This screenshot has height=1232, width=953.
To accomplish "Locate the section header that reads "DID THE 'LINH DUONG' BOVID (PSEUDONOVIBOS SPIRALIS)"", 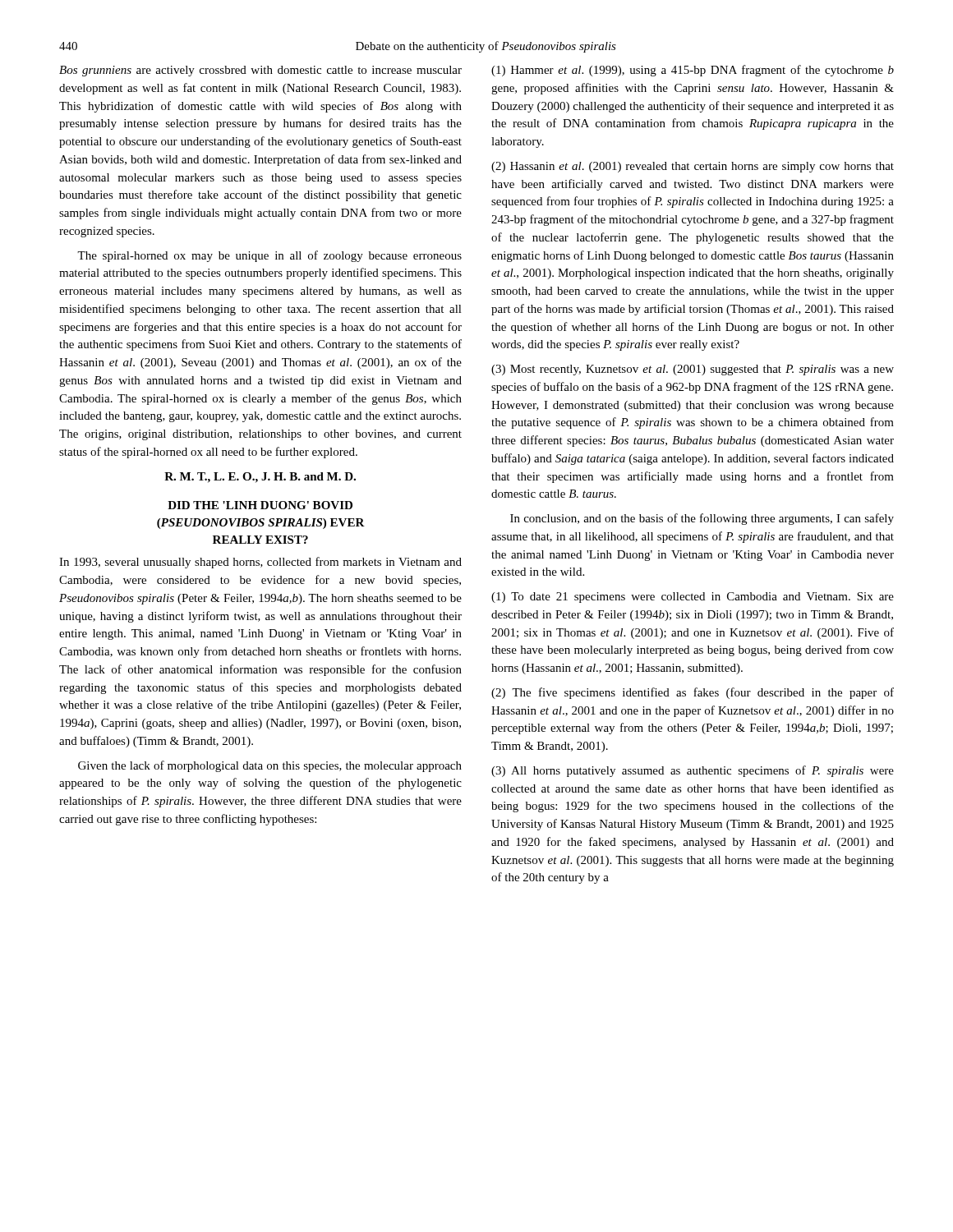I will (x=260, y=523).
